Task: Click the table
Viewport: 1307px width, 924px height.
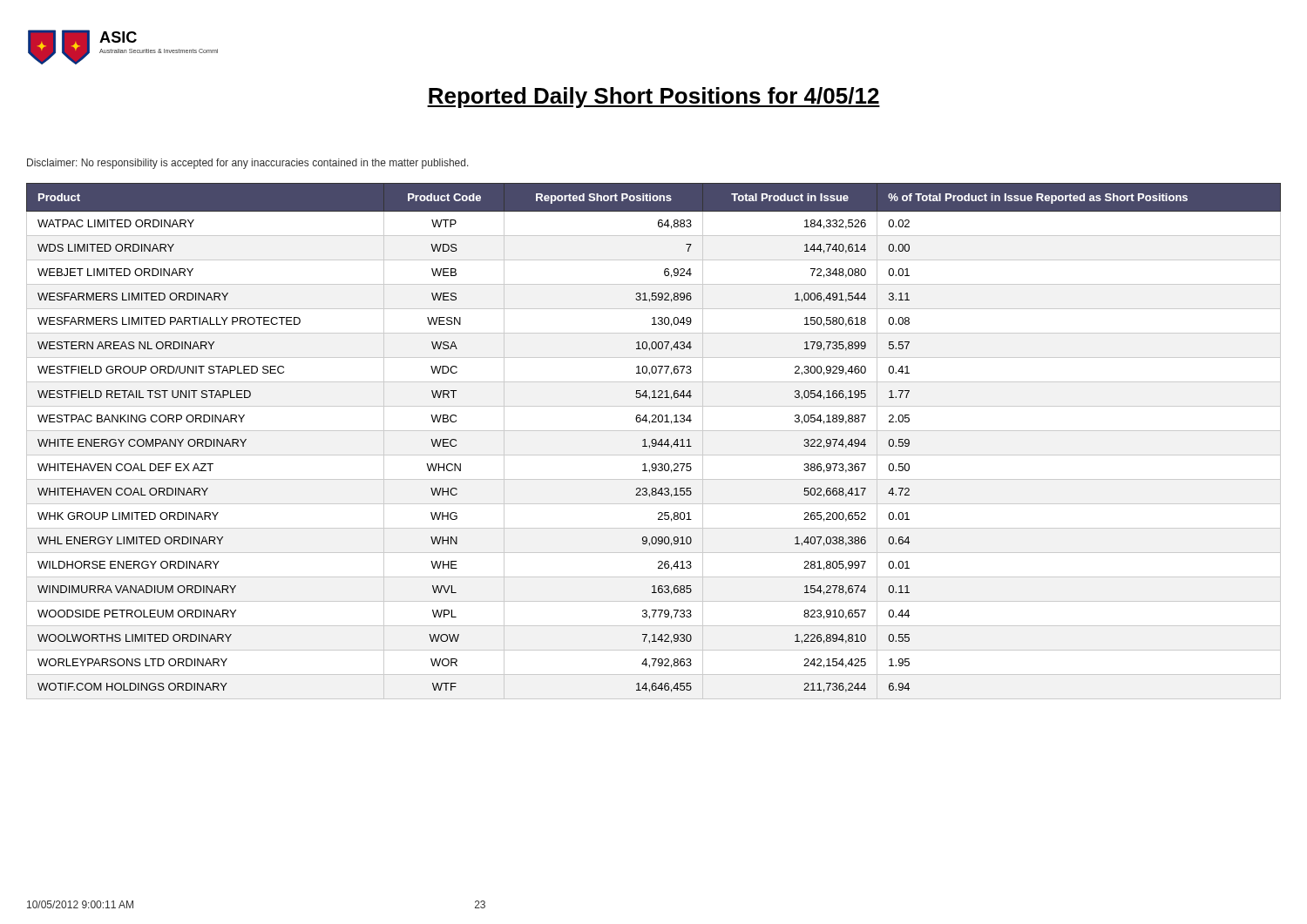Action: (x=654, y=441)
